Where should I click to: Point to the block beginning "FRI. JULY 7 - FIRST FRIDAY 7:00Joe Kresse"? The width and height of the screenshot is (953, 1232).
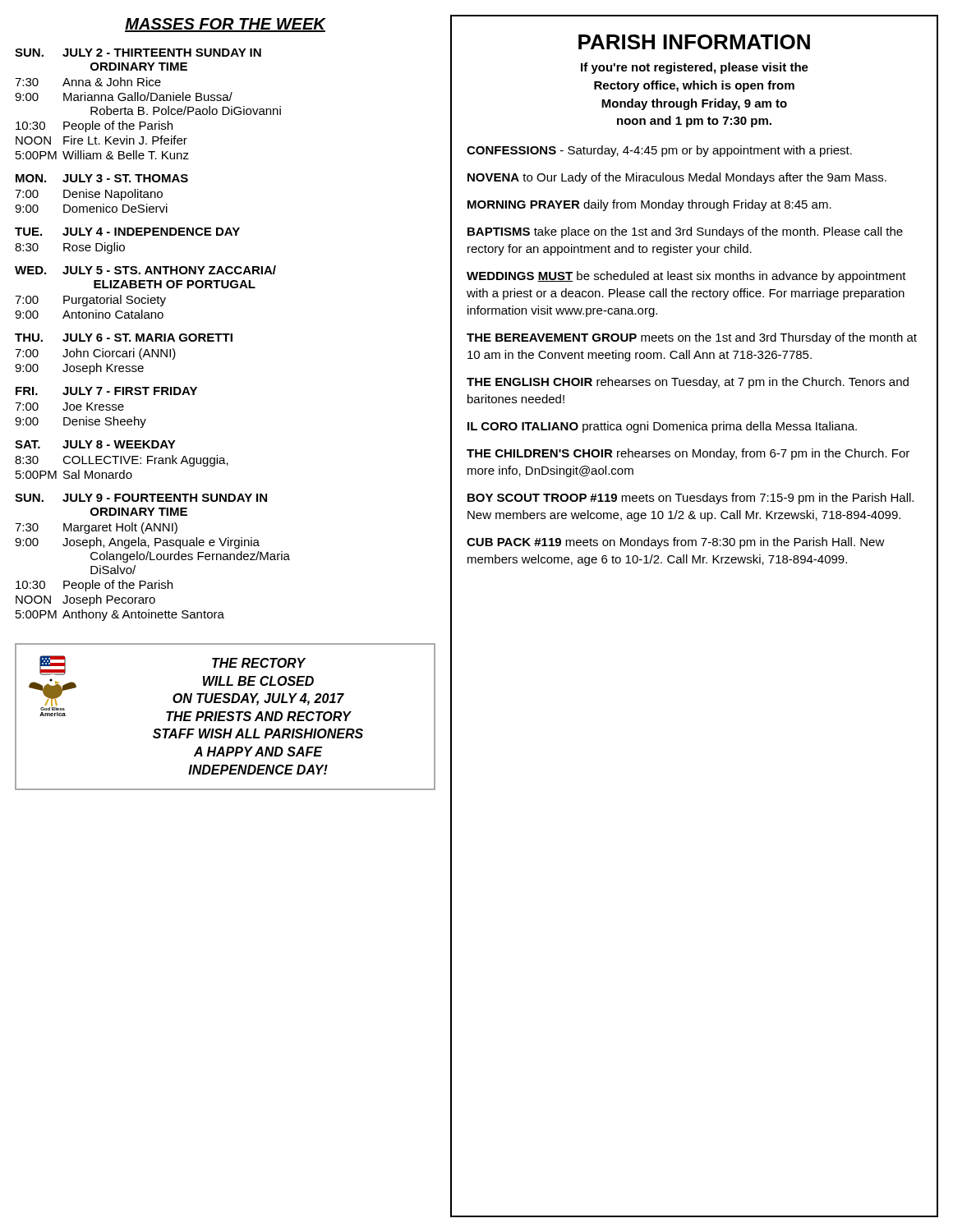click(x=106, y=391)
